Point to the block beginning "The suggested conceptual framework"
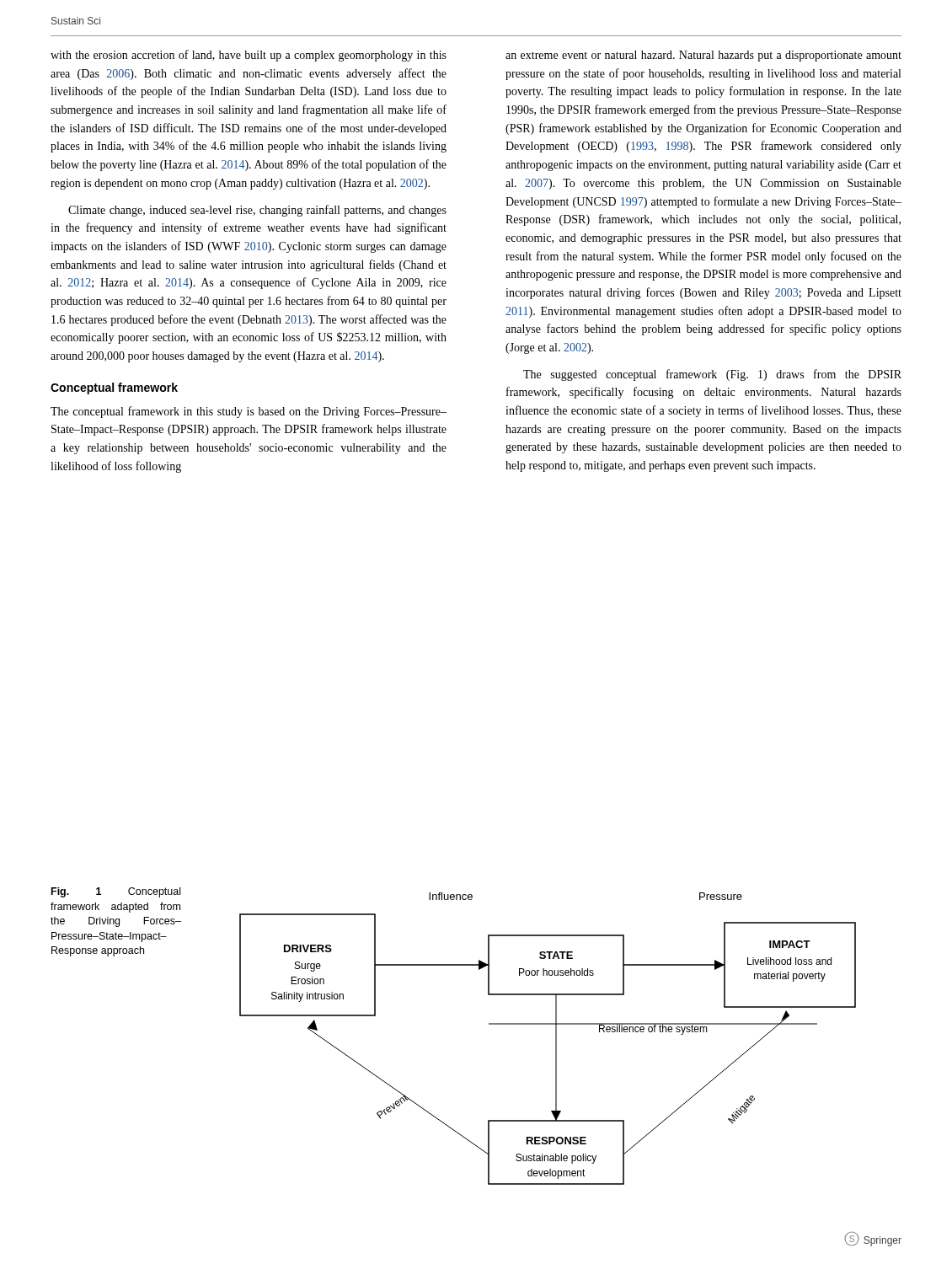The height and width of the screenshot is (1264, 952). pyautogui.click(x=703, y=420)
